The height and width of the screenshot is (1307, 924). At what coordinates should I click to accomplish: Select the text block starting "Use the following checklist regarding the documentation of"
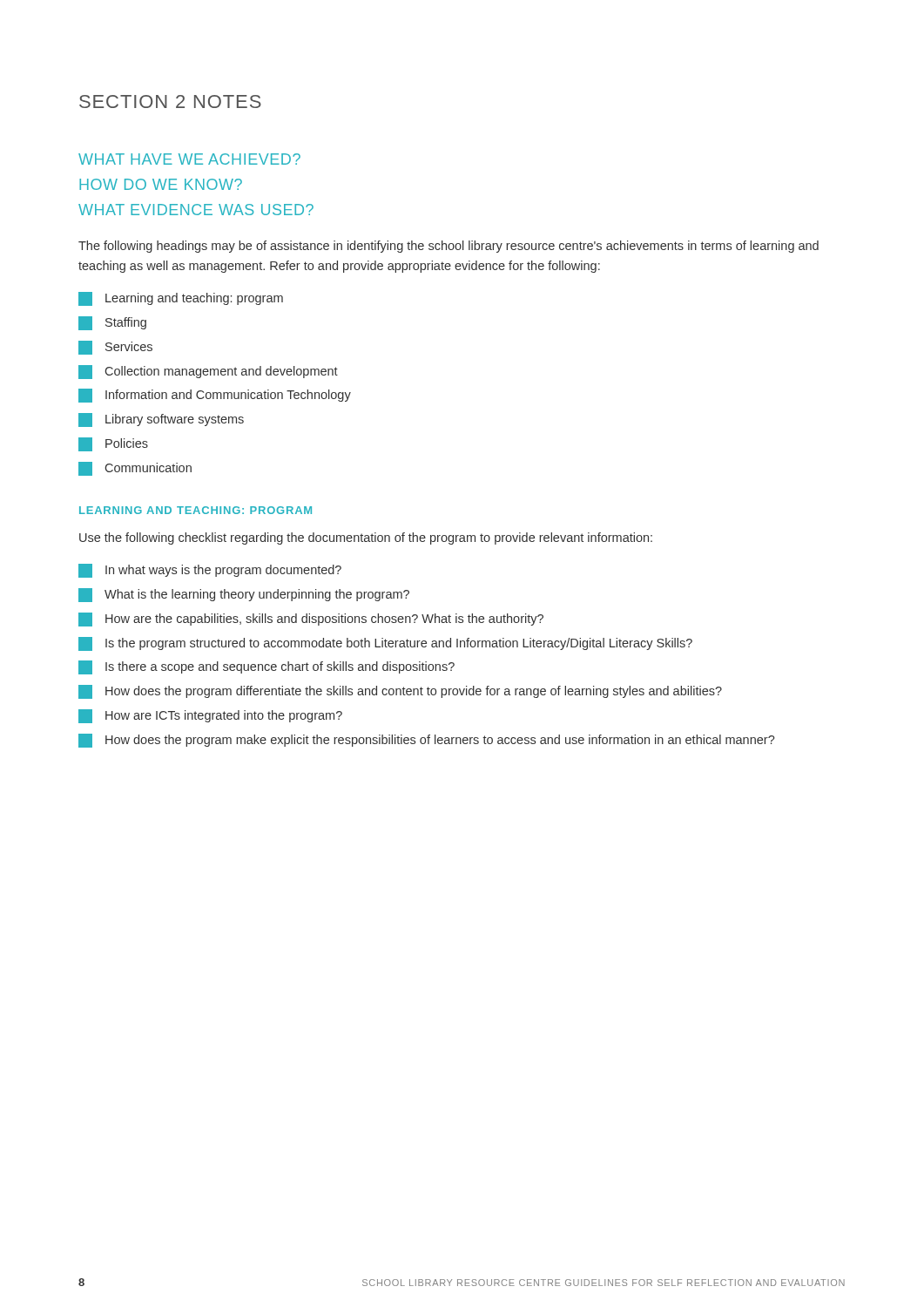point(462,538)
